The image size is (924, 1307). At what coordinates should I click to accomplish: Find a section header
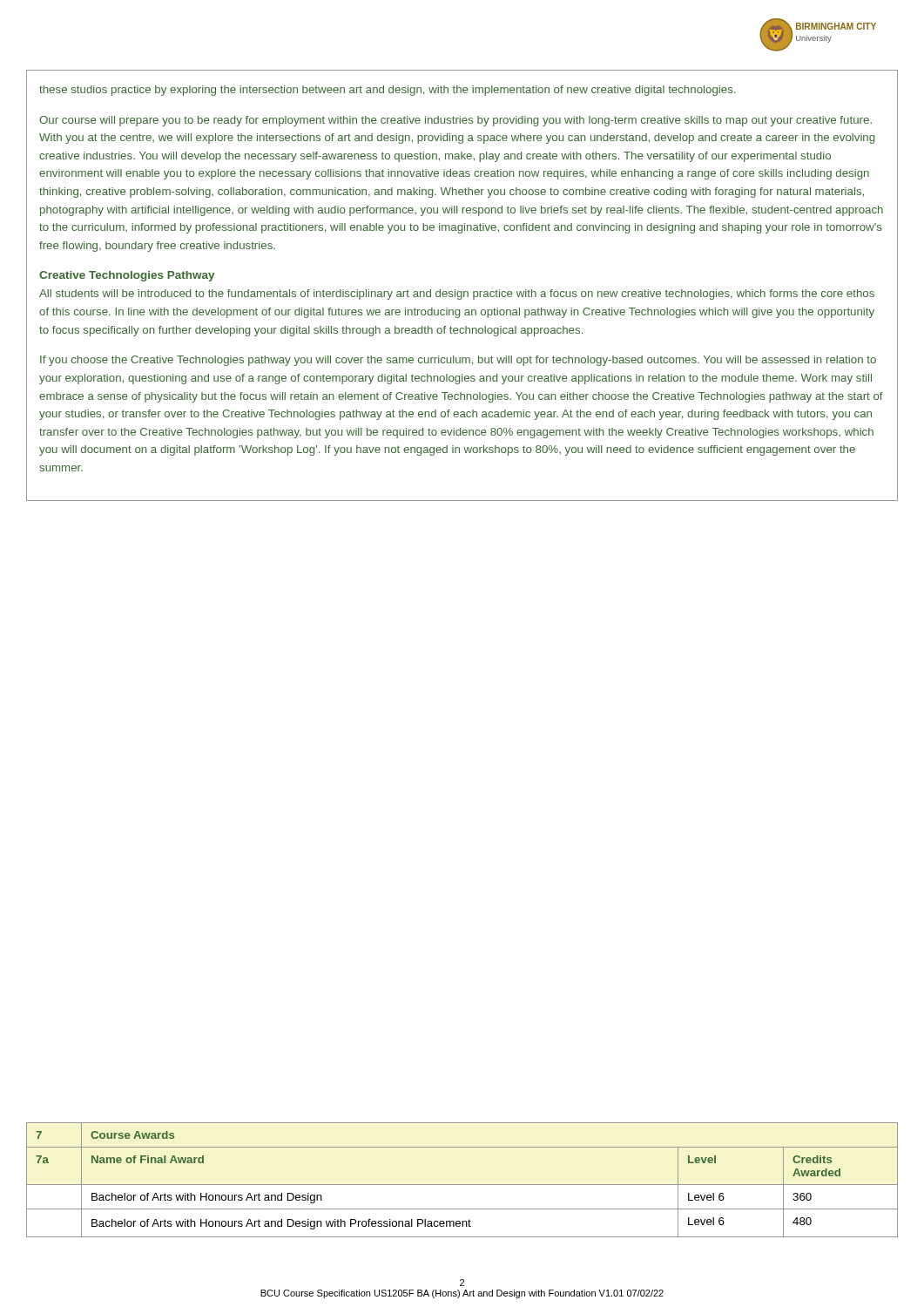coord(127,275)
